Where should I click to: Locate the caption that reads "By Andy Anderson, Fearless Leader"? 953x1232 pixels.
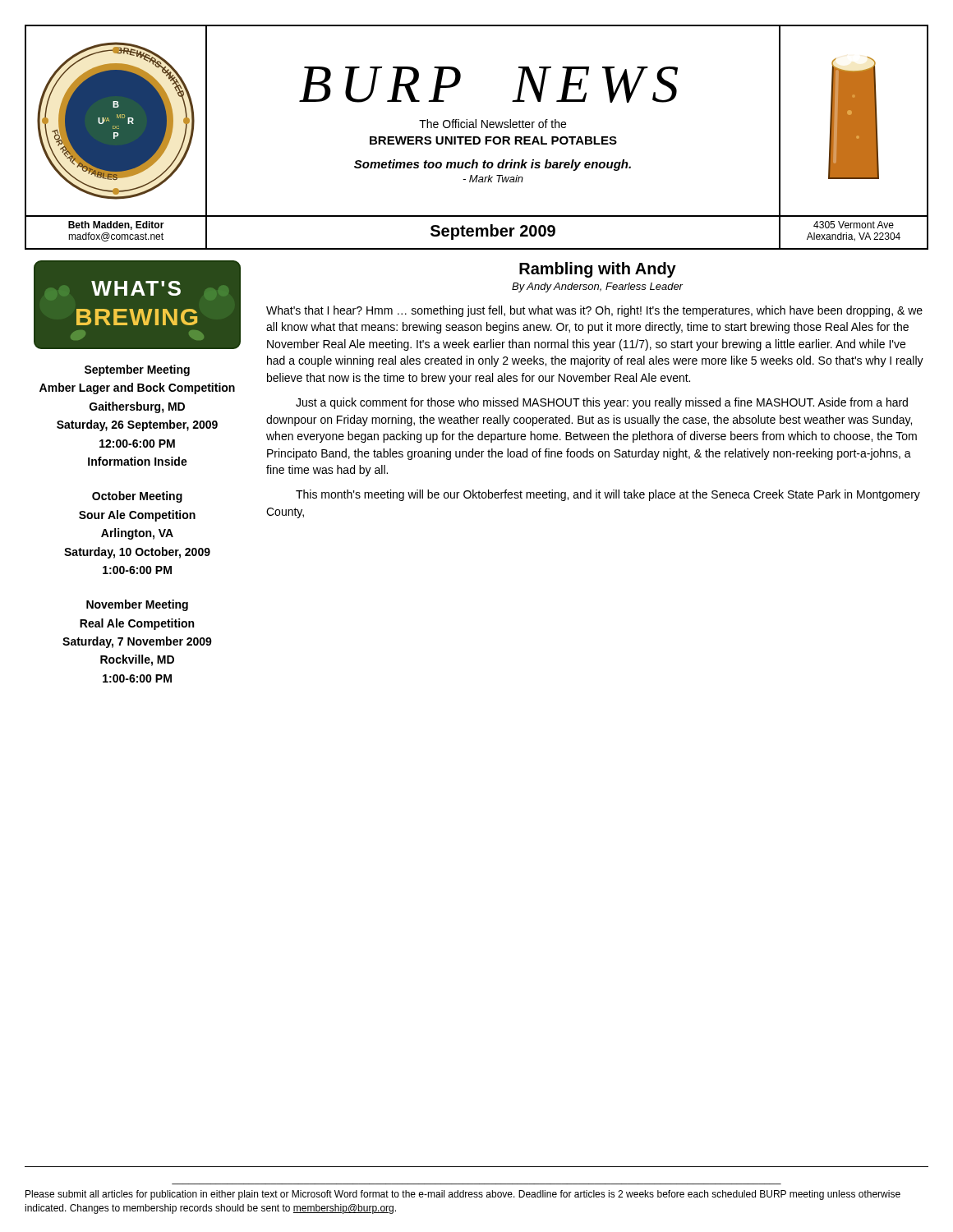tap(597, 286)
